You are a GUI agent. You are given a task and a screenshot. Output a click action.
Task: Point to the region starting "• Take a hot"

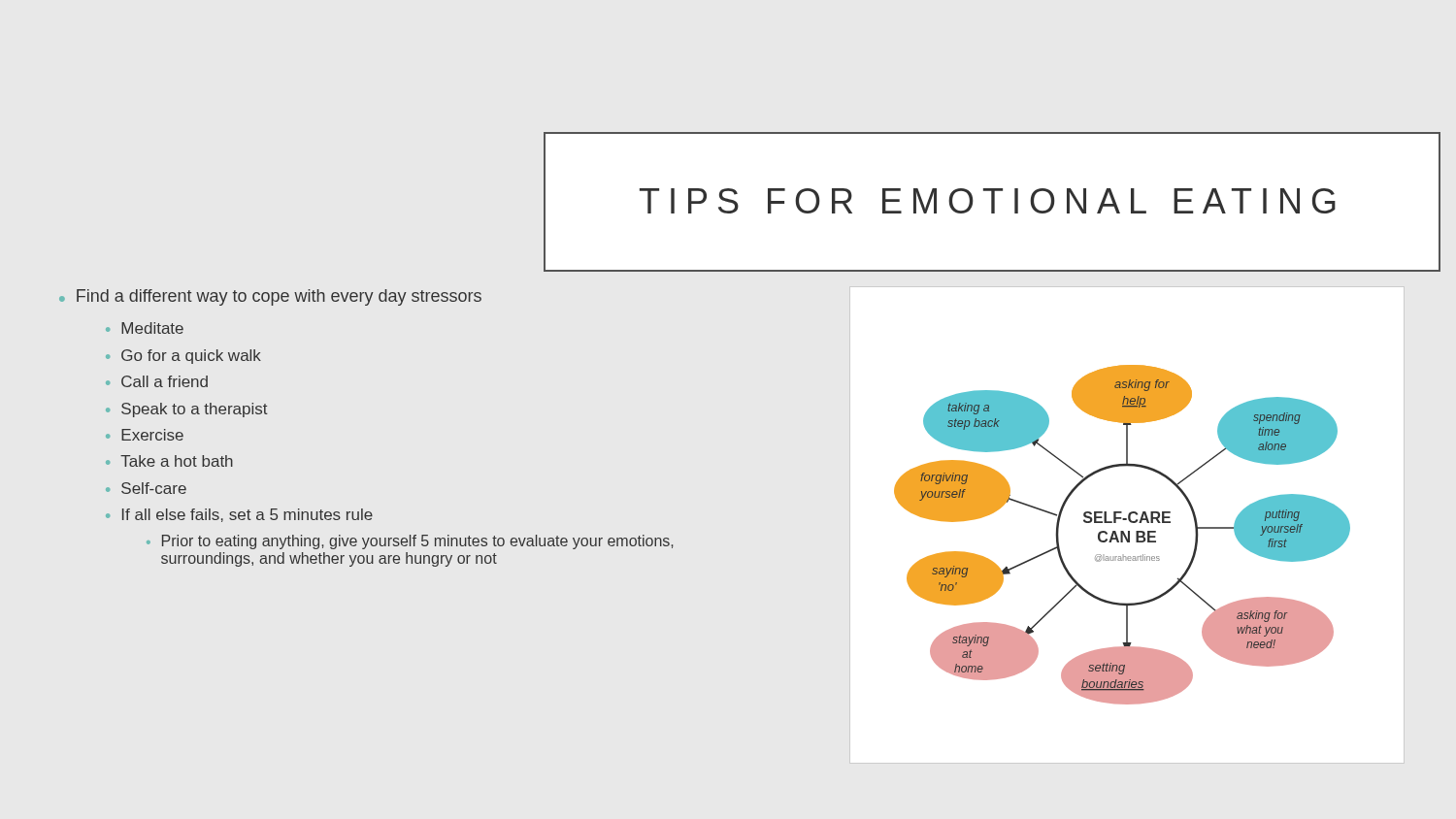(x=169, y=464)
